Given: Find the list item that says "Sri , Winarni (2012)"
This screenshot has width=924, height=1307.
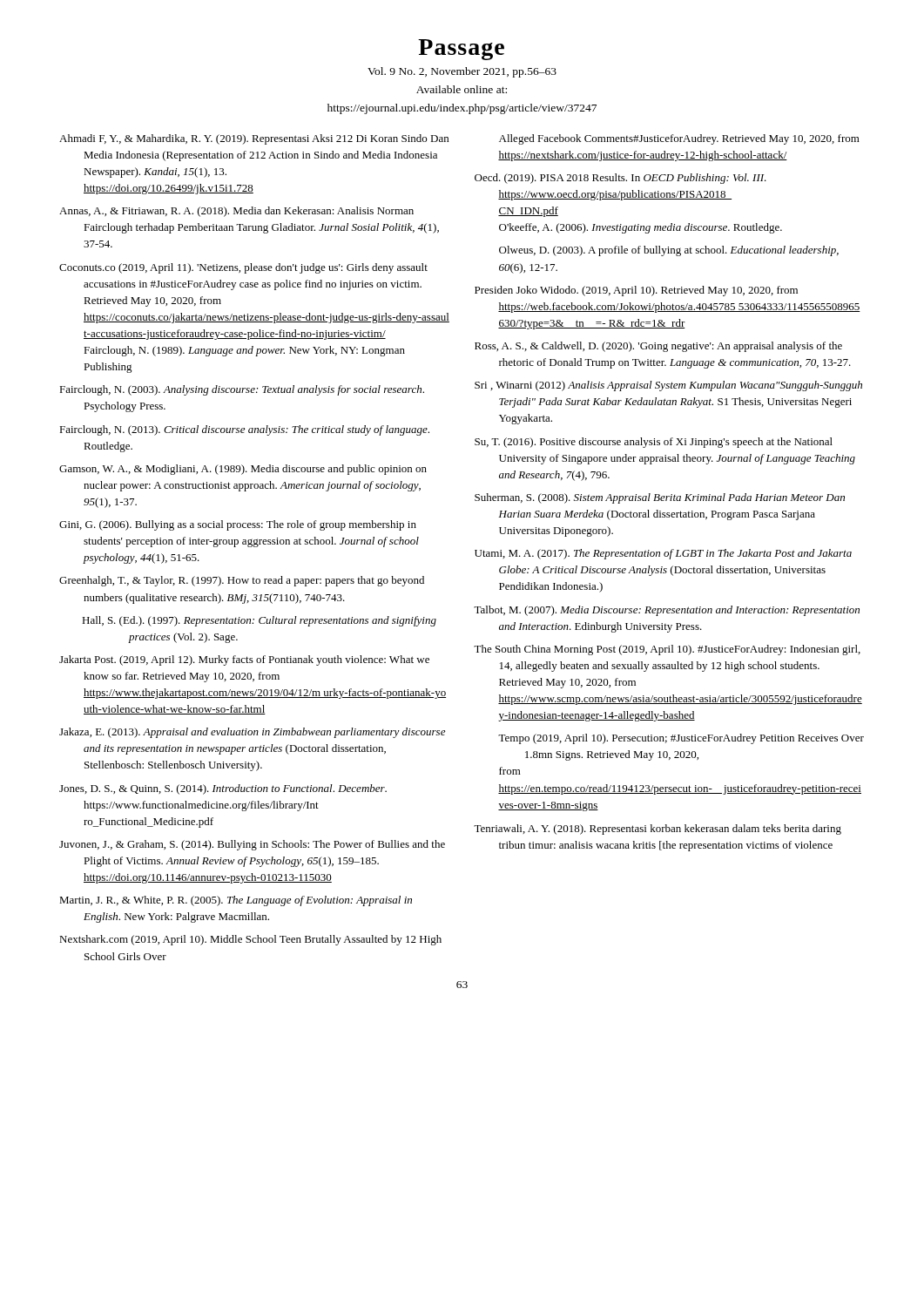Looking at the screenshot, I should (x=669, y=402).
